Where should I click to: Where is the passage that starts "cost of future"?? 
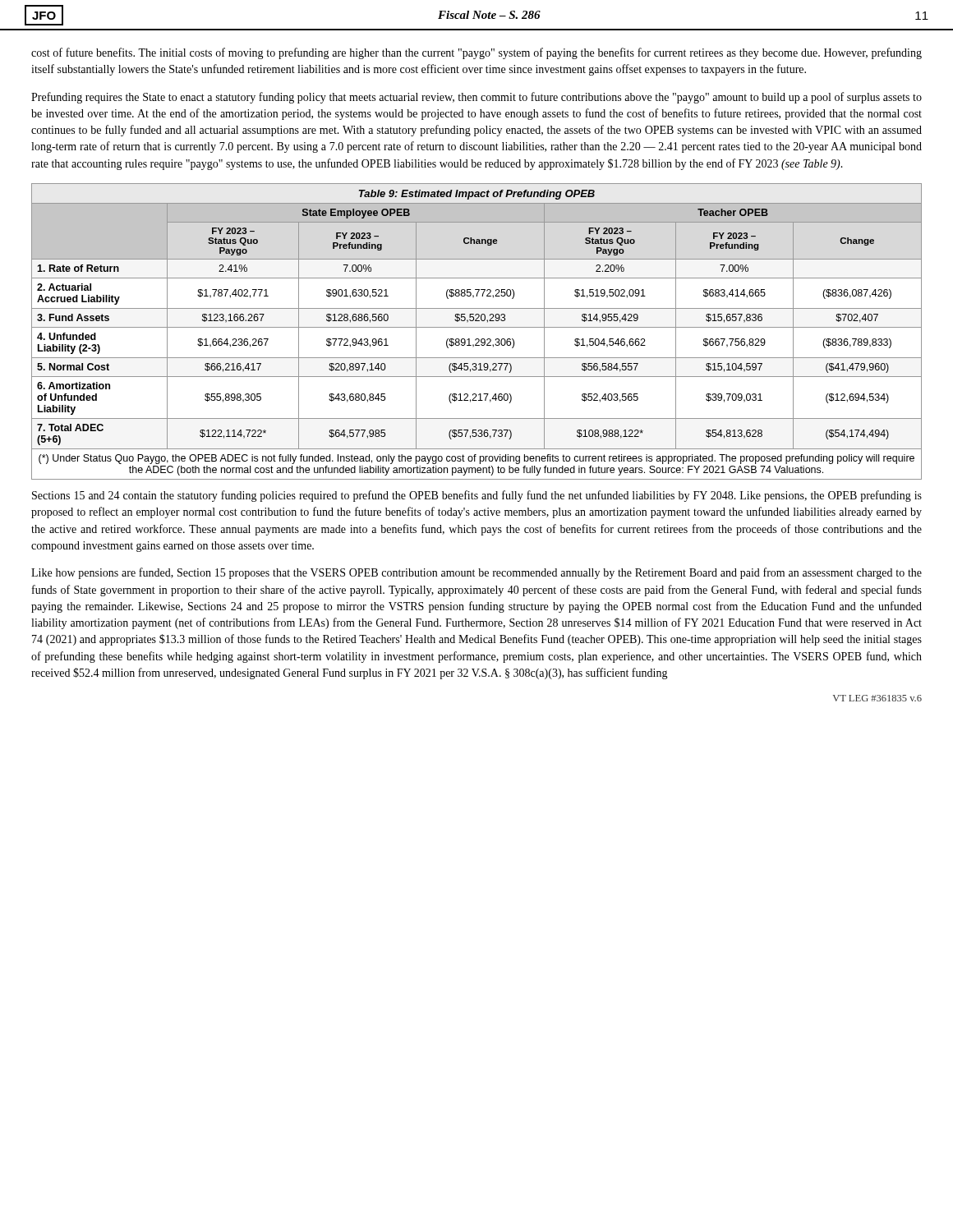pyautogui.click(x=476, y=62)
